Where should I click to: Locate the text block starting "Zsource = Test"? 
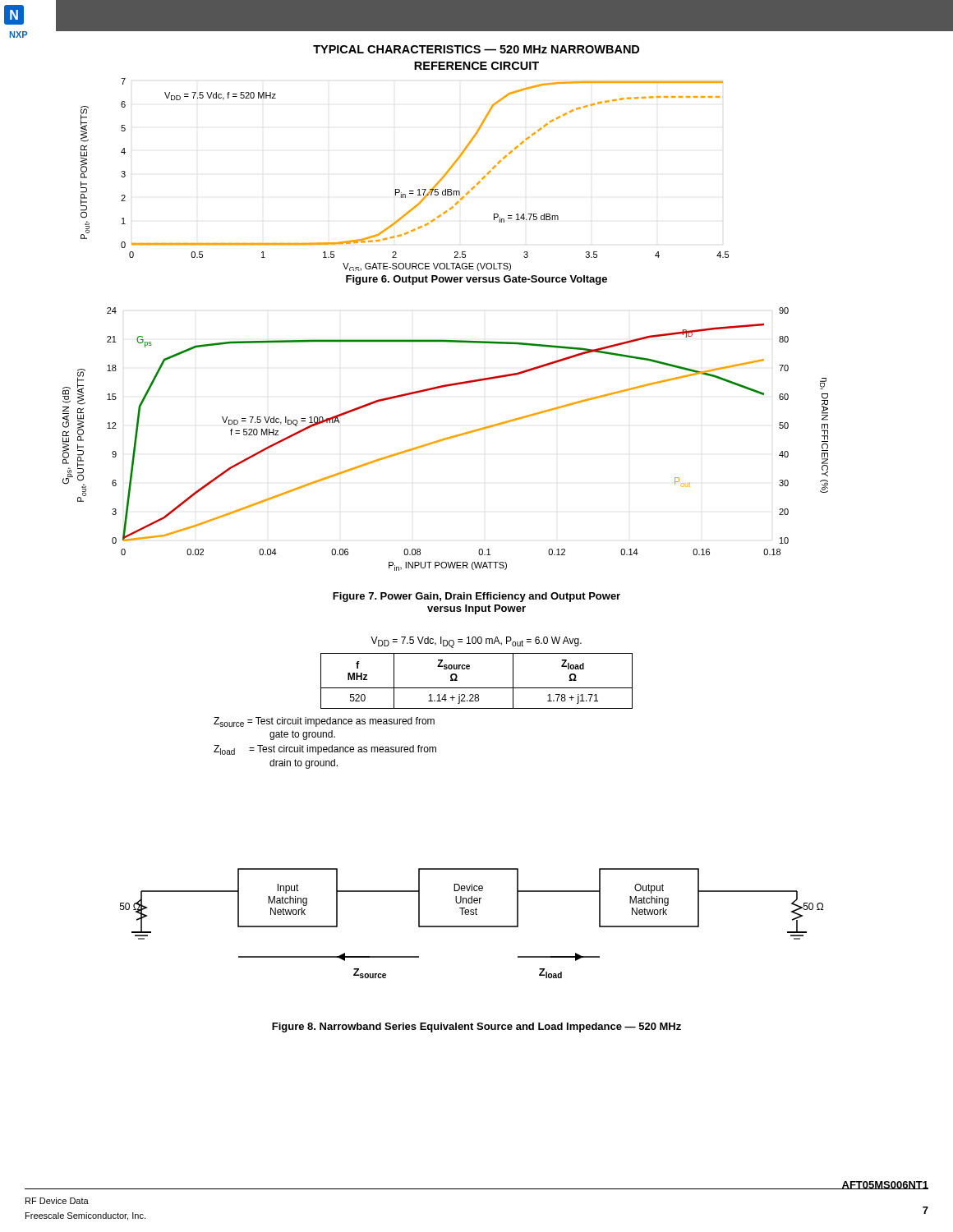coord(324,728)
